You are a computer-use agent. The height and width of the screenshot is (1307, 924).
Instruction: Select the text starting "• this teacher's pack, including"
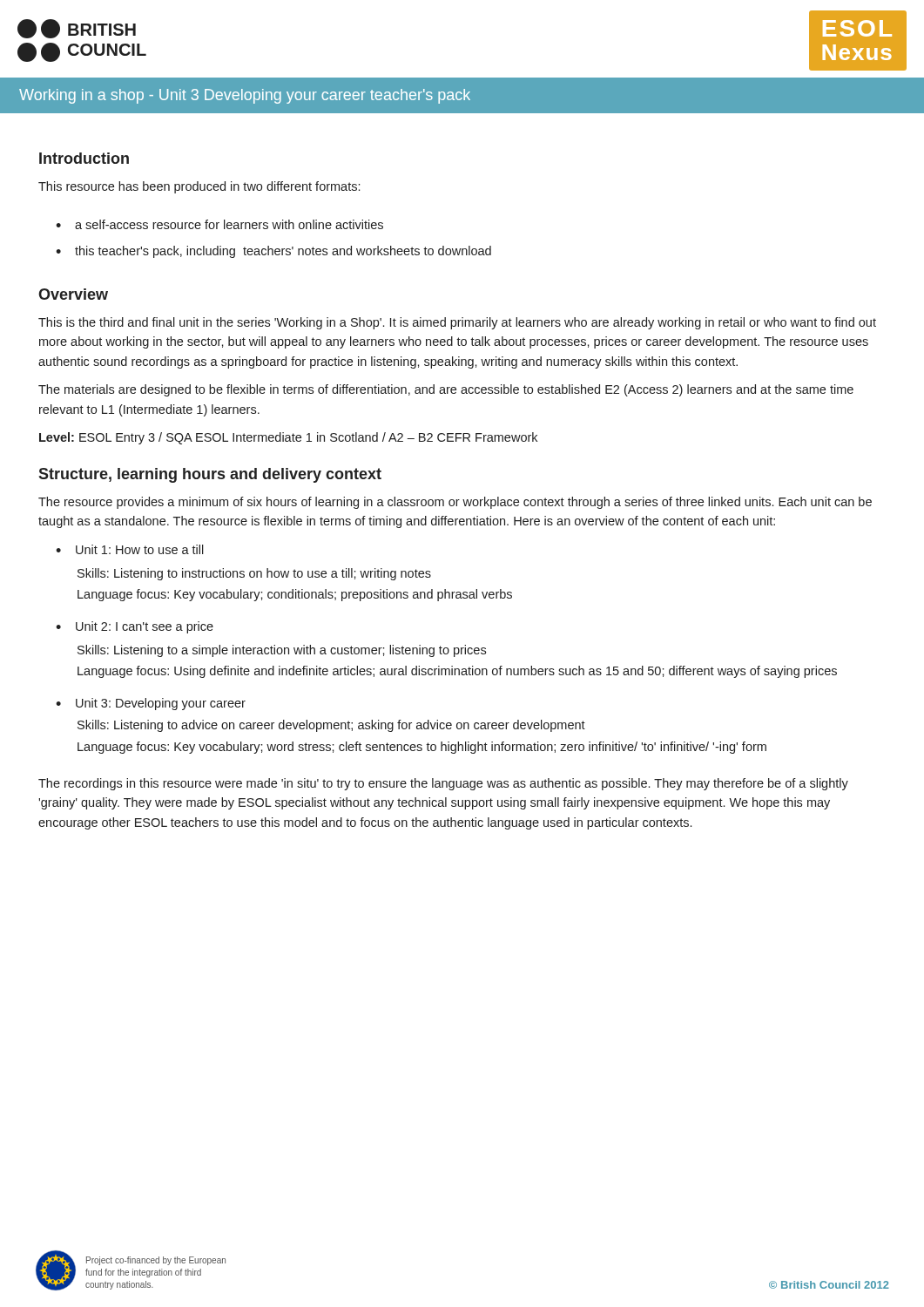pyautogui.click(x=274, y=252)
